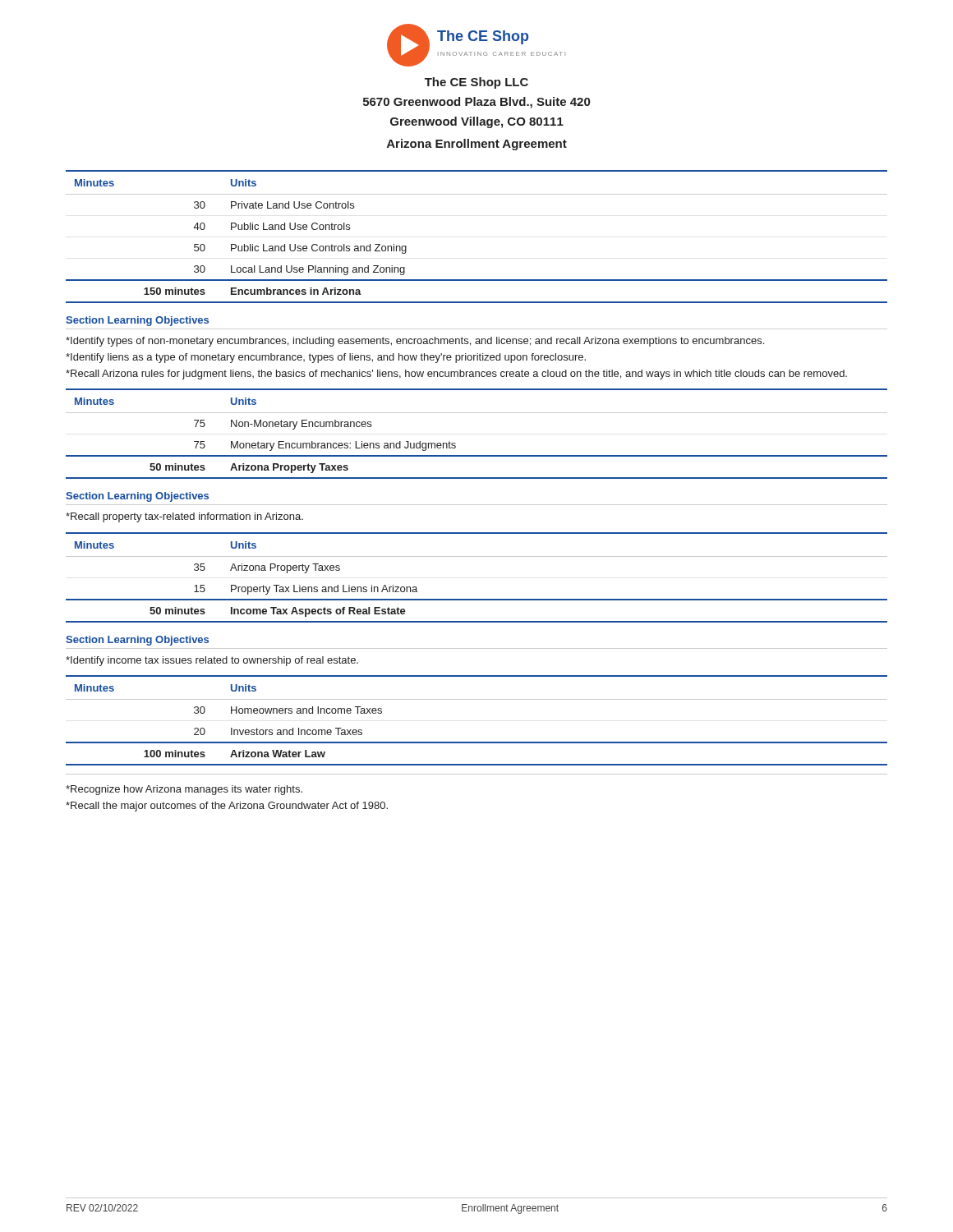
Task: Navigate to the text block starting "Identify types of non-monetary encumbrances, including easements,"
Action: click(x=457, y=357)
